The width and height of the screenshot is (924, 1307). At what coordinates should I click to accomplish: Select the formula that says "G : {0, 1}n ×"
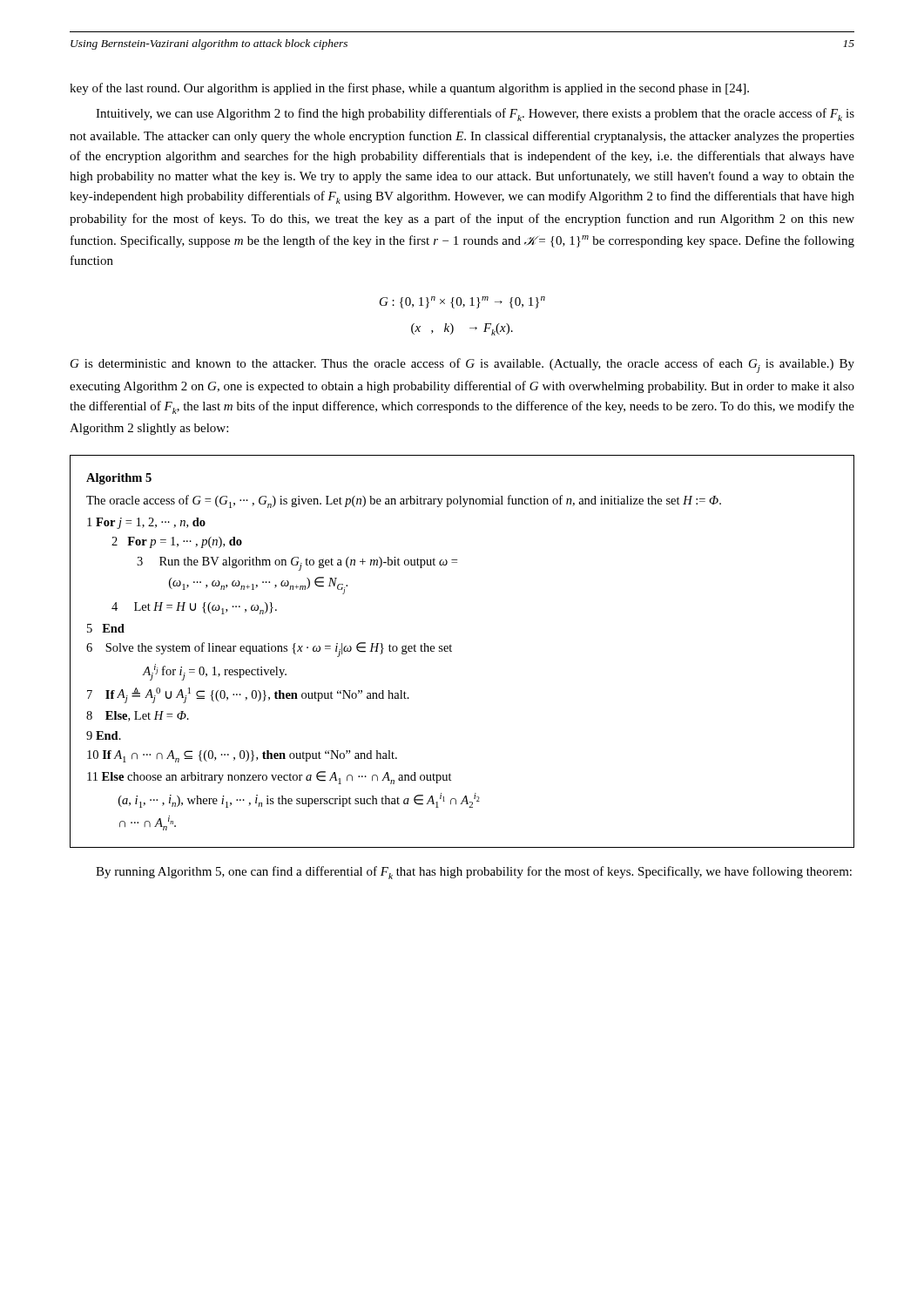click(462, 314)
